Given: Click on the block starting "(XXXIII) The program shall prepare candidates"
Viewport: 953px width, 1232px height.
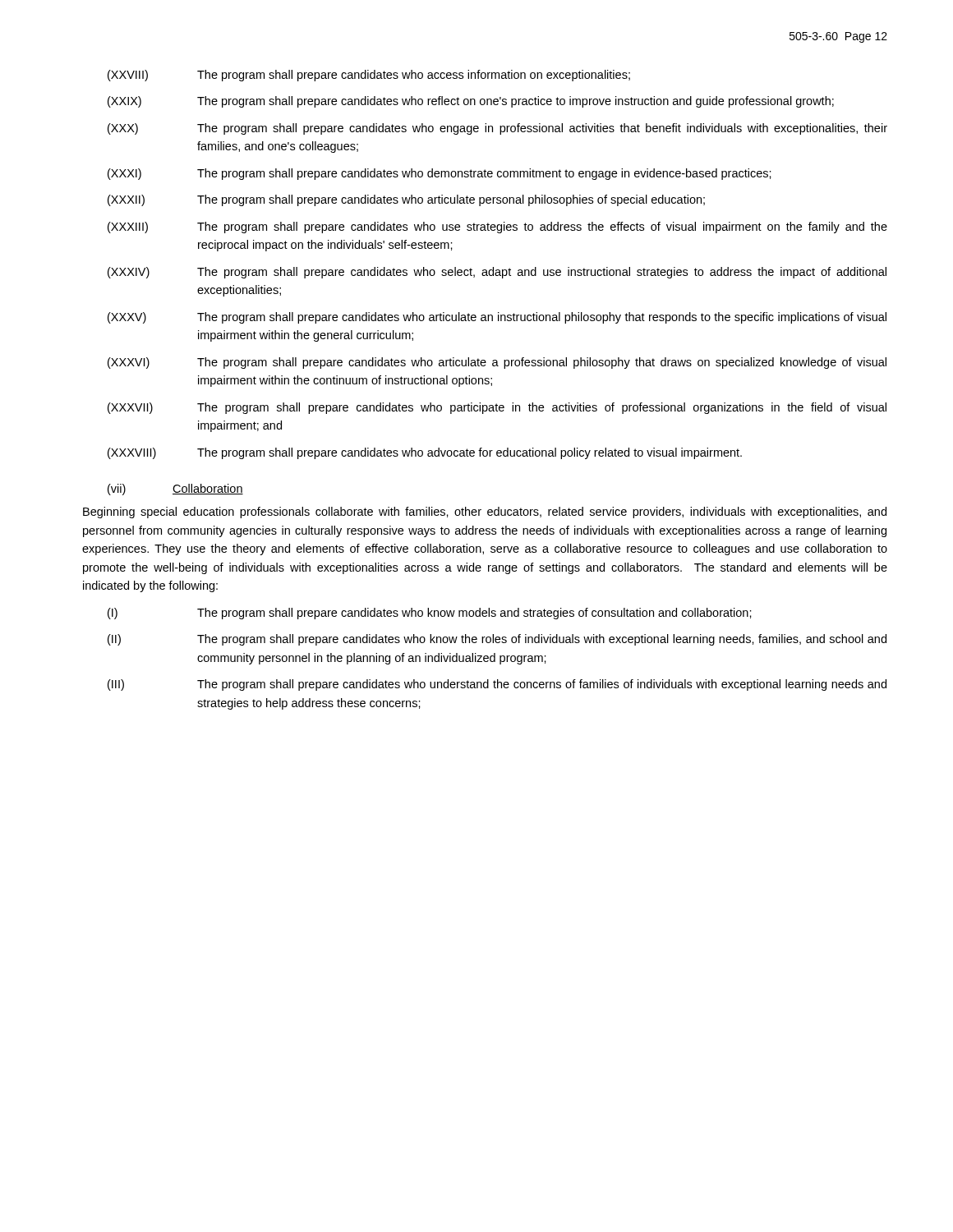Looking at the screenshot, I should coord(485,236).
